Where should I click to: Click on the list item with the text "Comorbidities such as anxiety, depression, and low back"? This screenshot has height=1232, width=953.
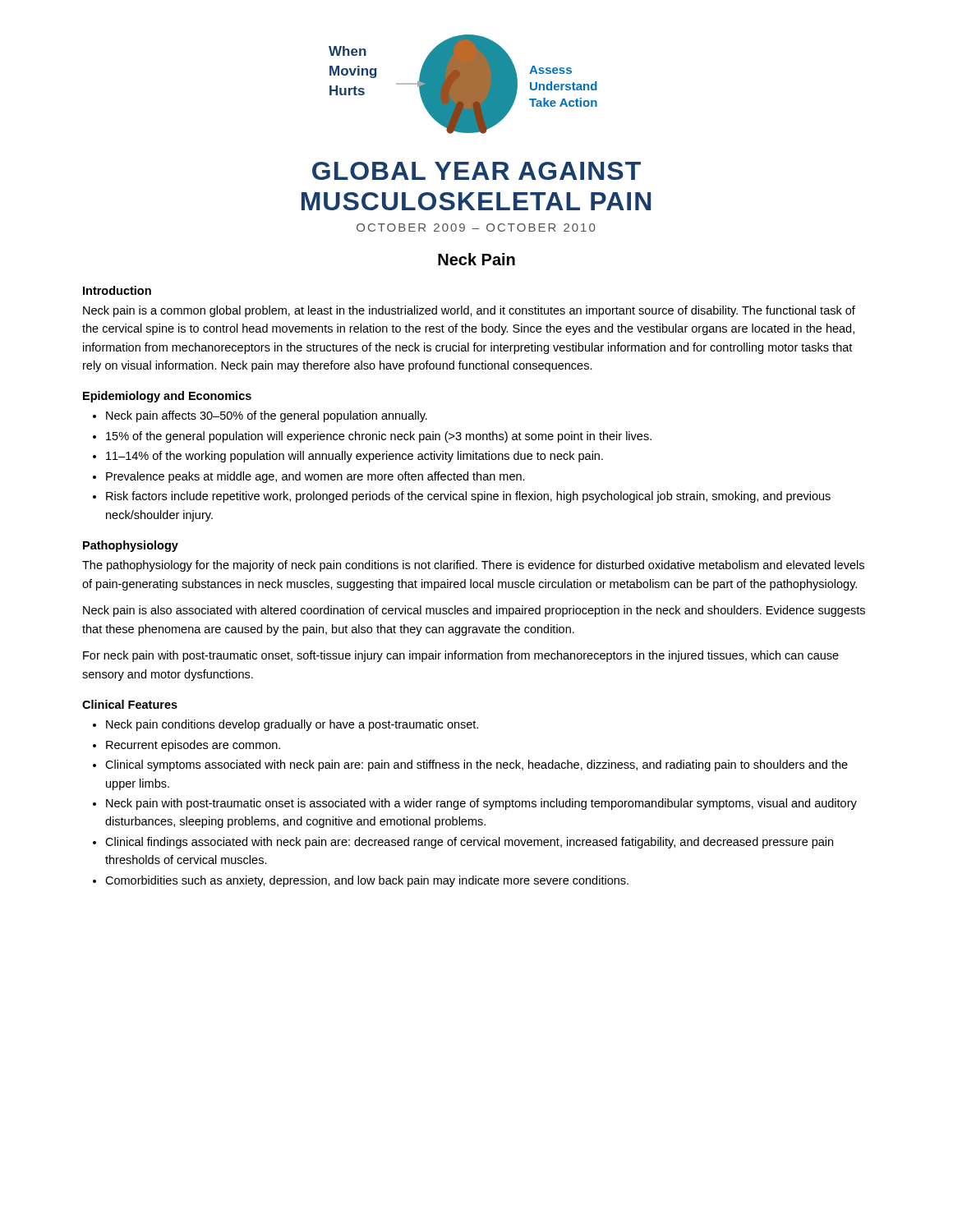click(x=367, y=880)
